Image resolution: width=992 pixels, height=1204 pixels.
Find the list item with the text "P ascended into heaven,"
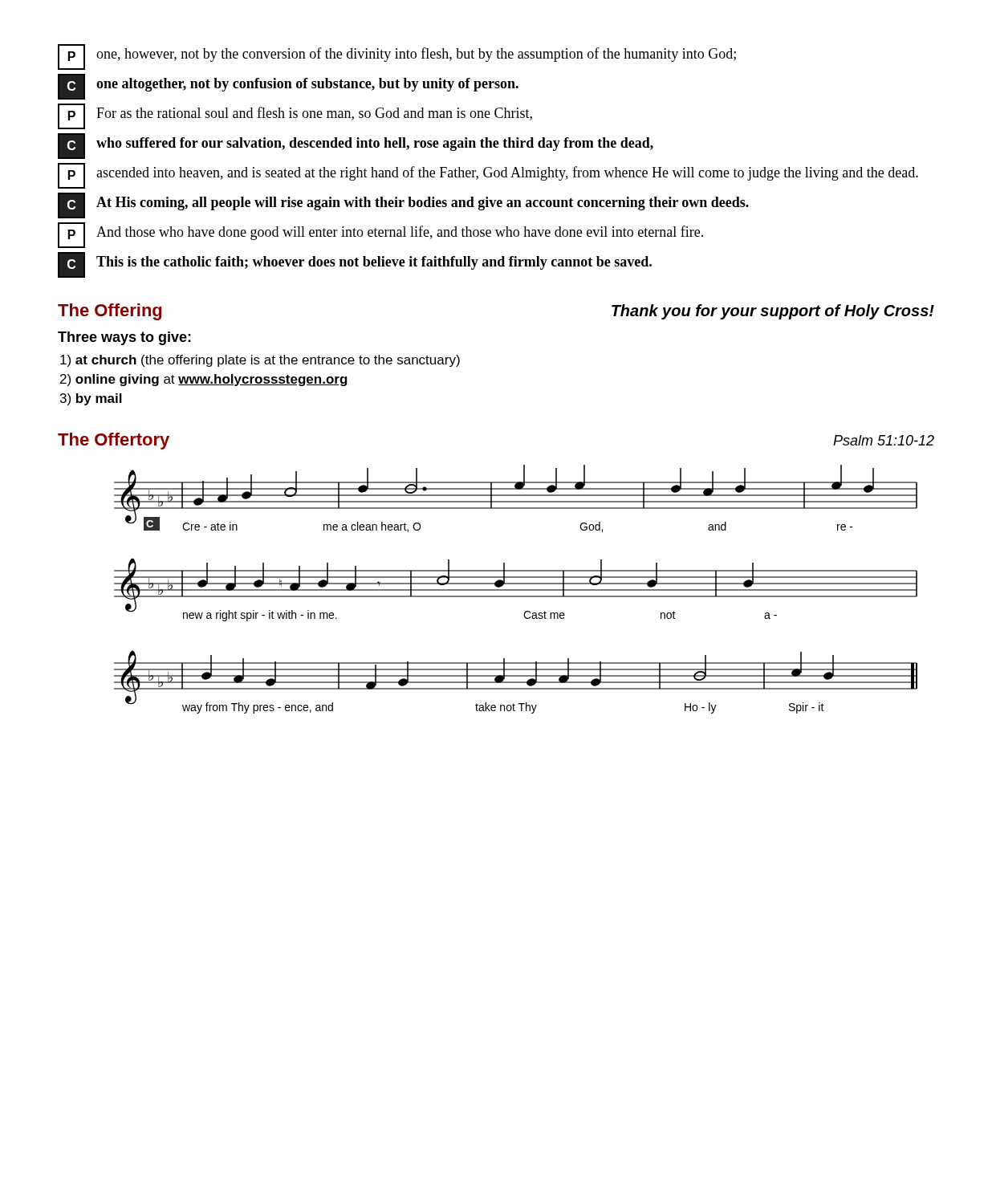[496, 175]
